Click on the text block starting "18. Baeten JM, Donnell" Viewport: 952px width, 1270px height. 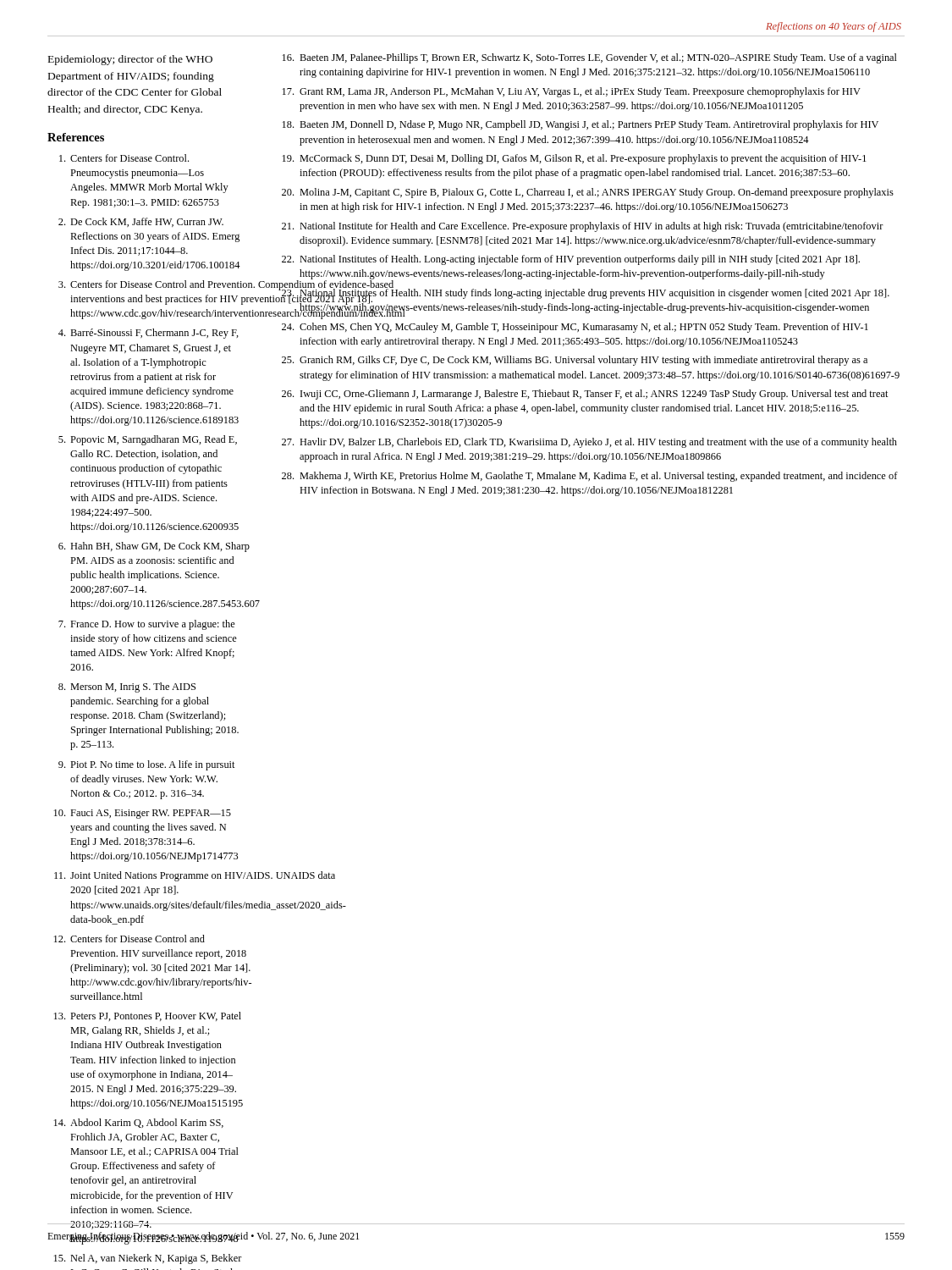click(586, 133)
